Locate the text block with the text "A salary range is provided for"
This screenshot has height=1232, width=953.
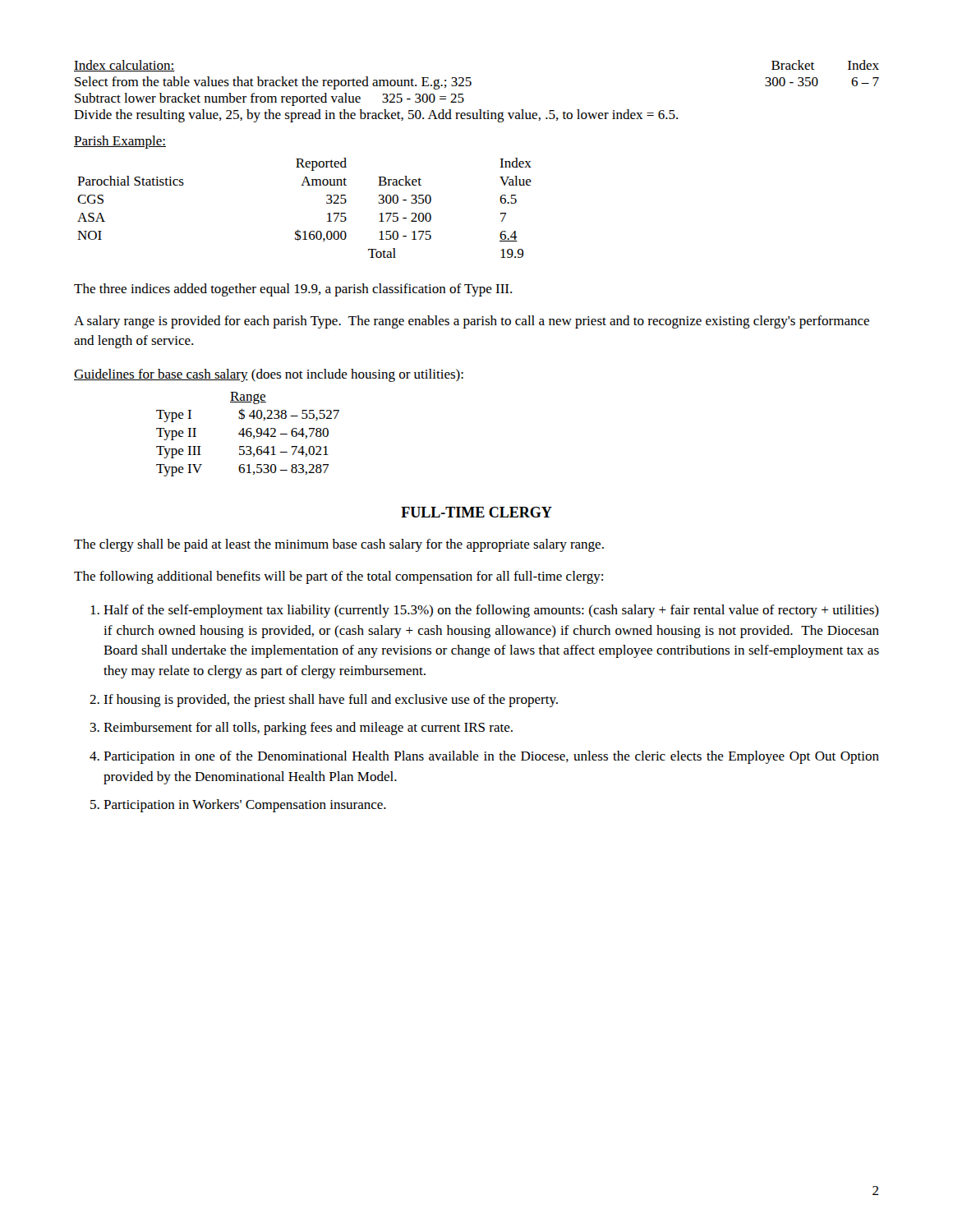pos(472,331)
